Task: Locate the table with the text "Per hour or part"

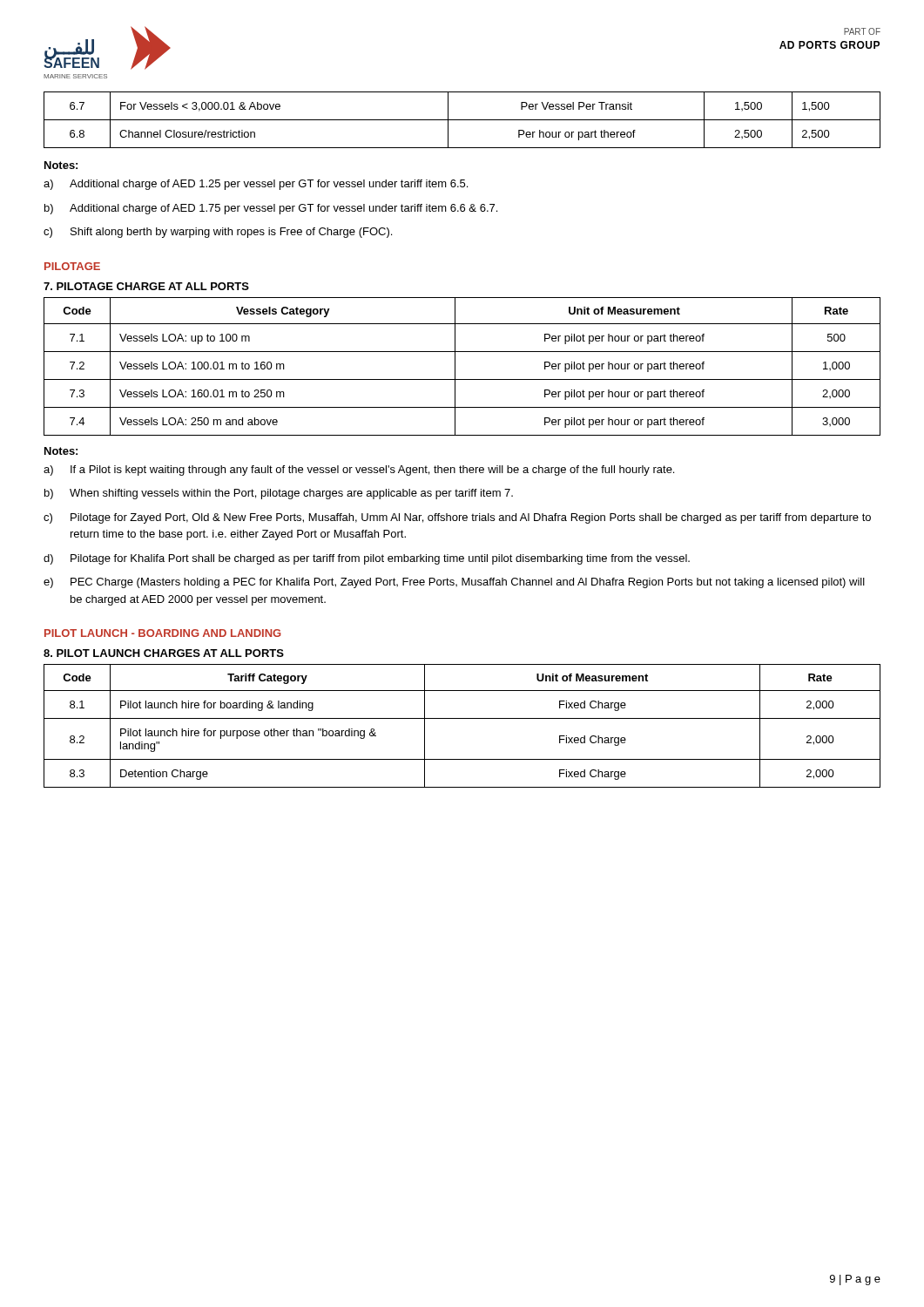Action: pos(462,120)
